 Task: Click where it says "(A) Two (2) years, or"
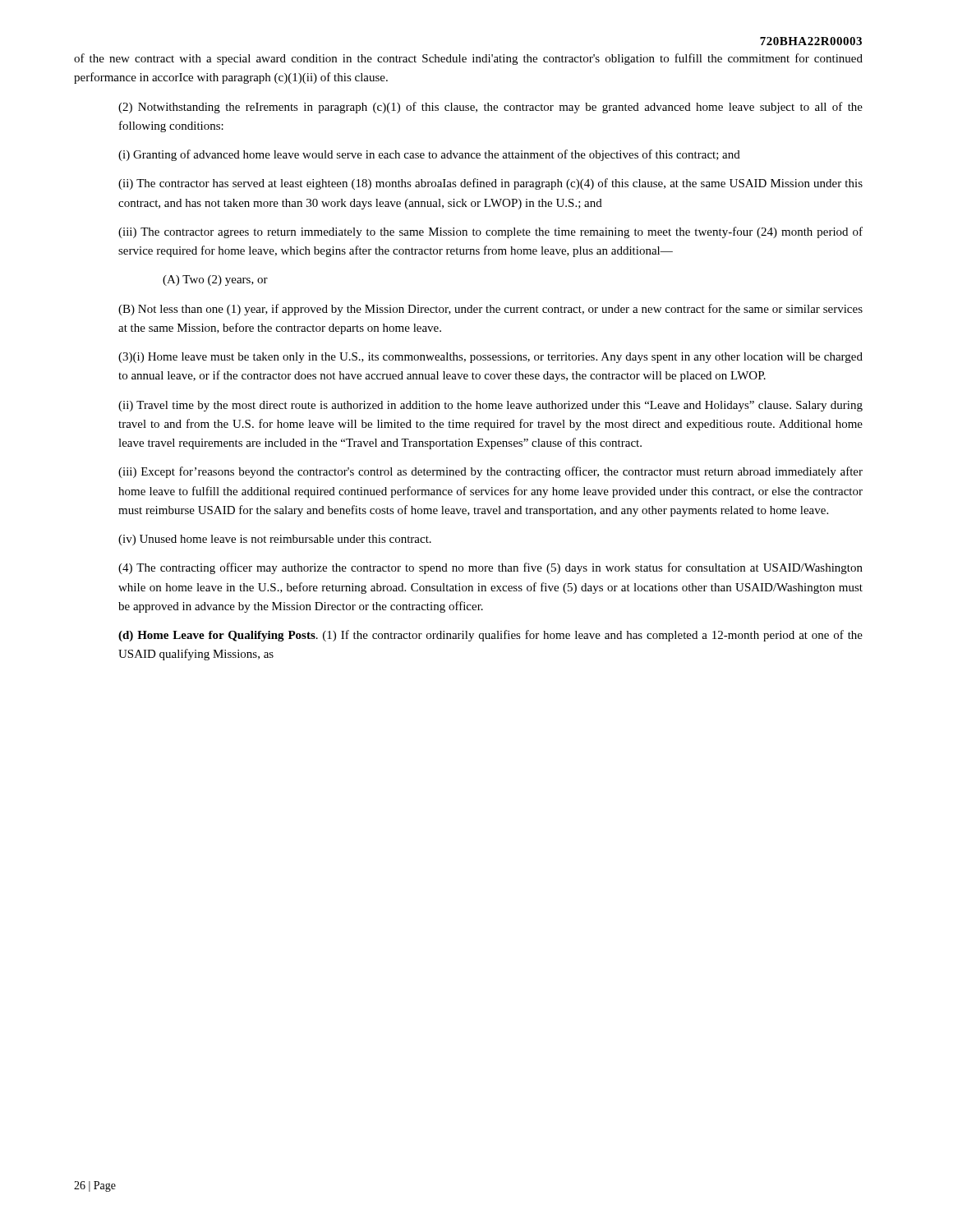[x=215, y=279]
